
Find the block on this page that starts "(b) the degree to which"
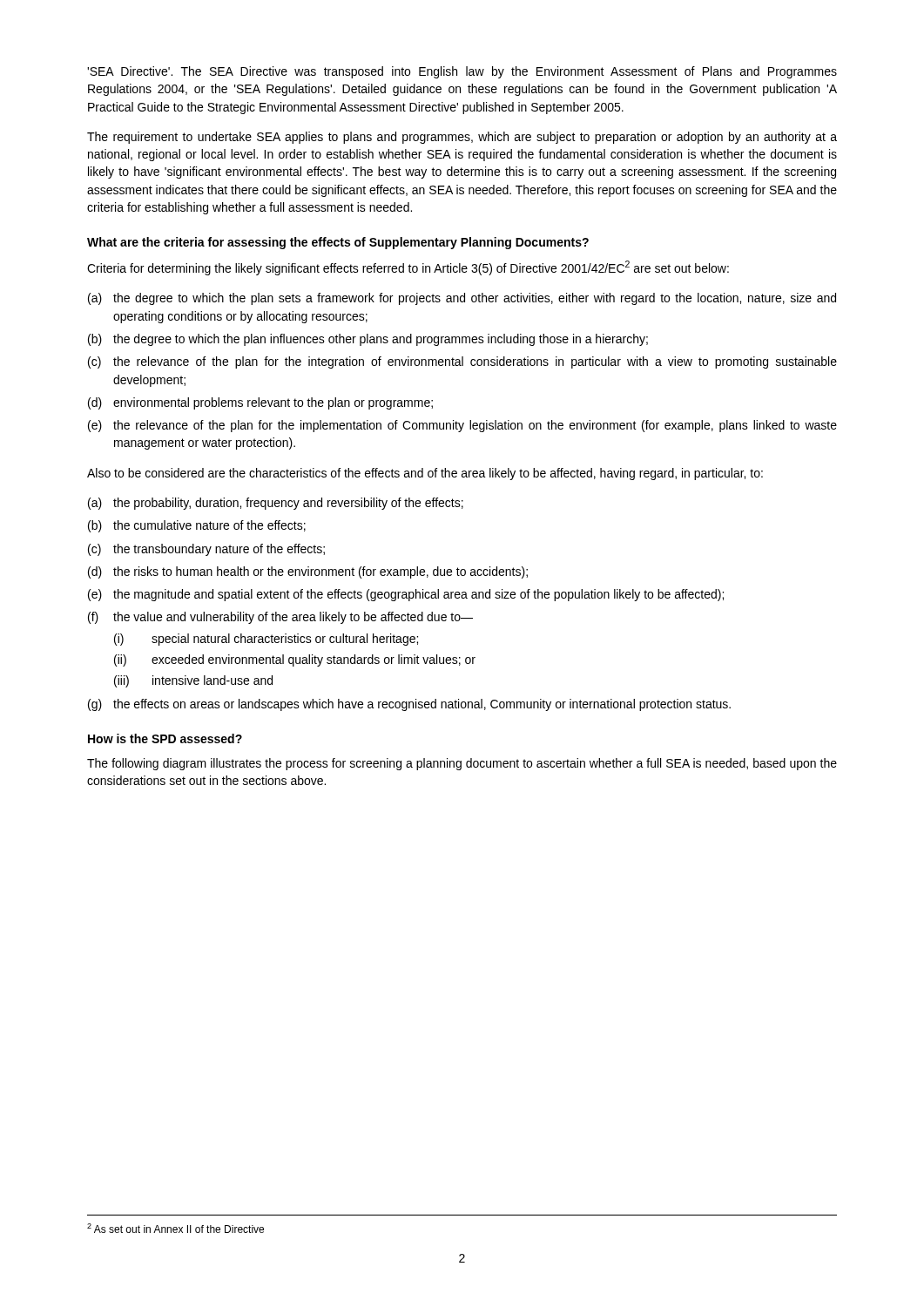point(462,339)
